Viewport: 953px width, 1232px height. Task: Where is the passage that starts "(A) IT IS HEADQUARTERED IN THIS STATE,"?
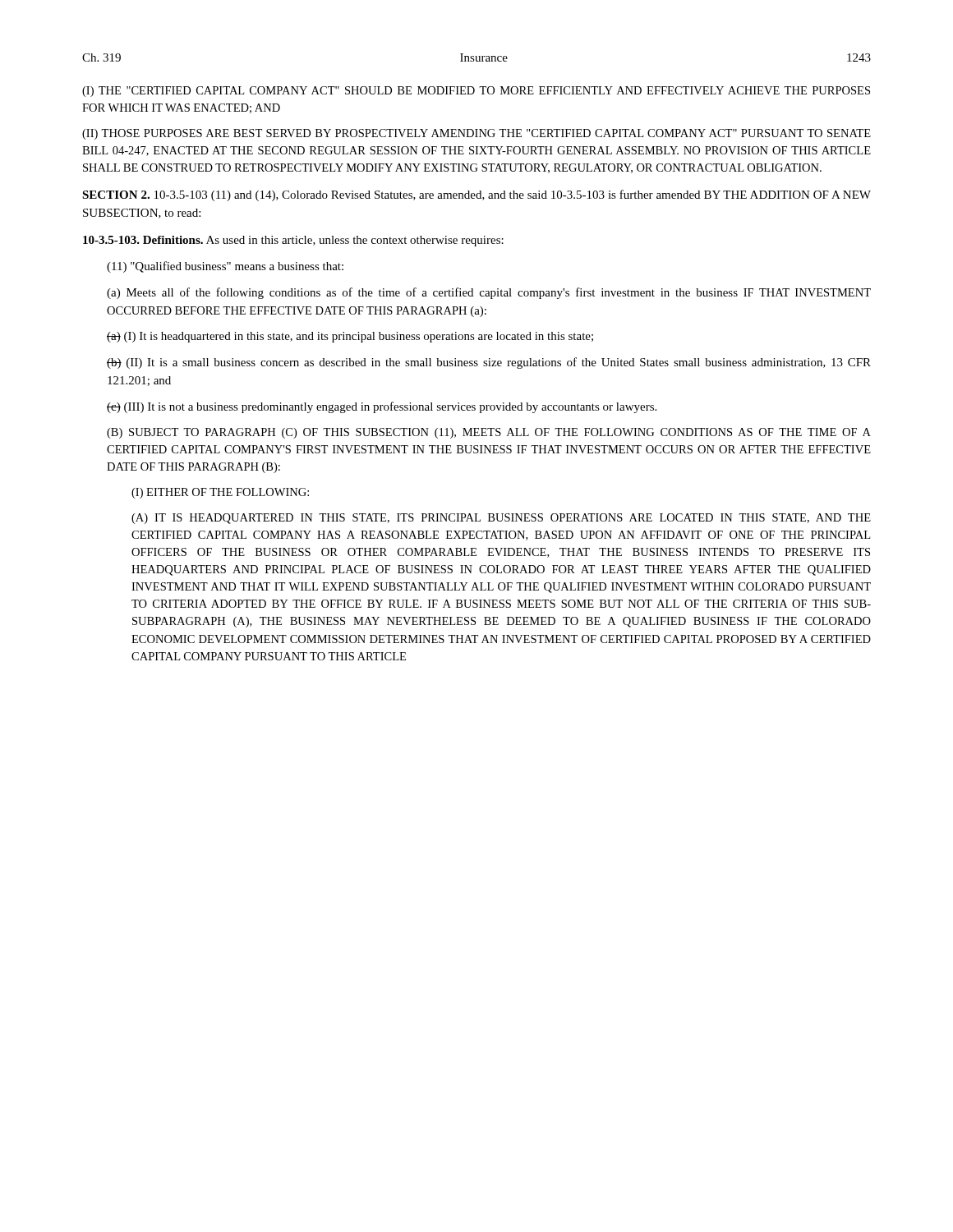[x=476, y=587]
